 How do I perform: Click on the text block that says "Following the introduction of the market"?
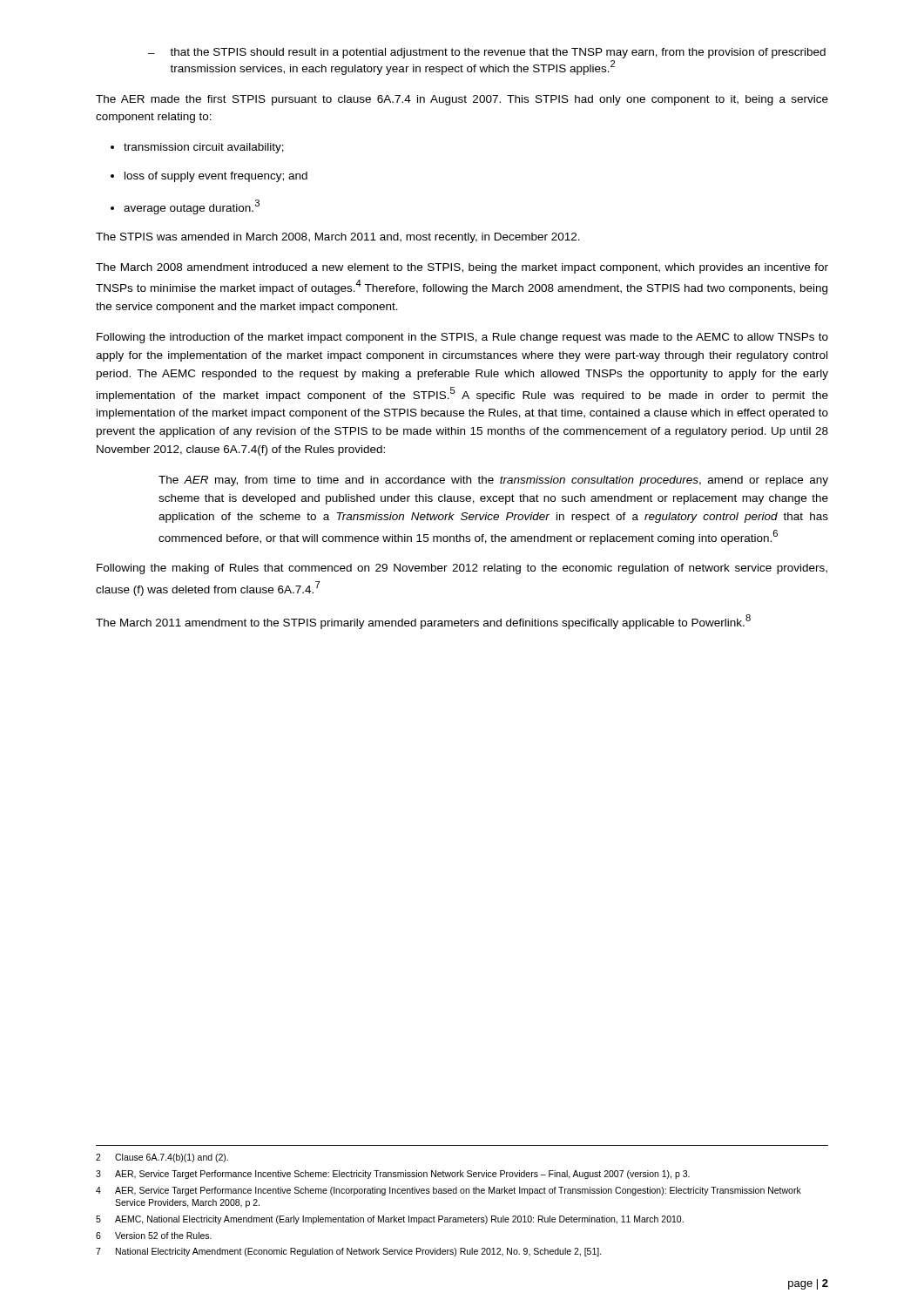(x=462, y=394)
